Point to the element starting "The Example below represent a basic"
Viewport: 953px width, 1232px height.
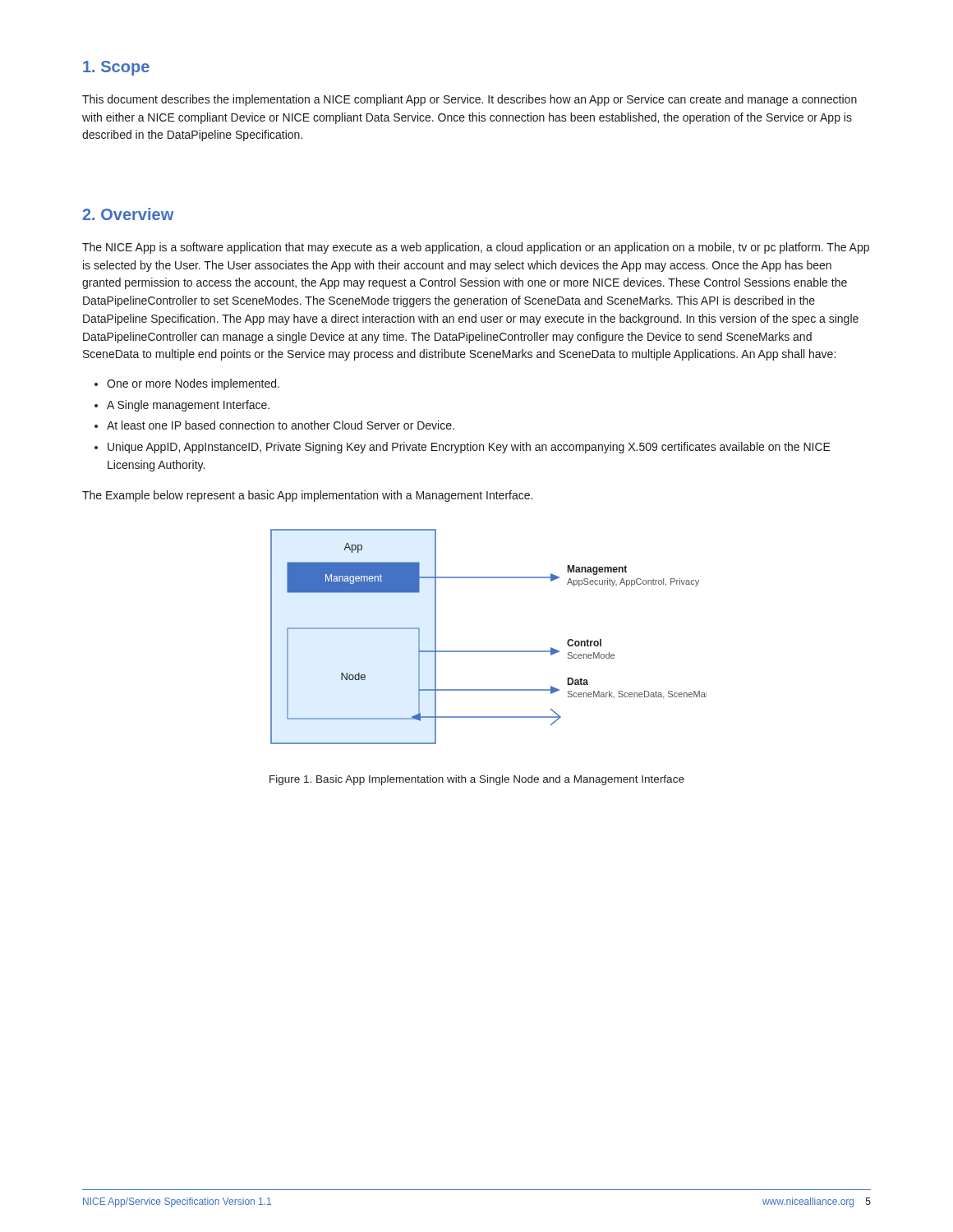click(308, 496)
